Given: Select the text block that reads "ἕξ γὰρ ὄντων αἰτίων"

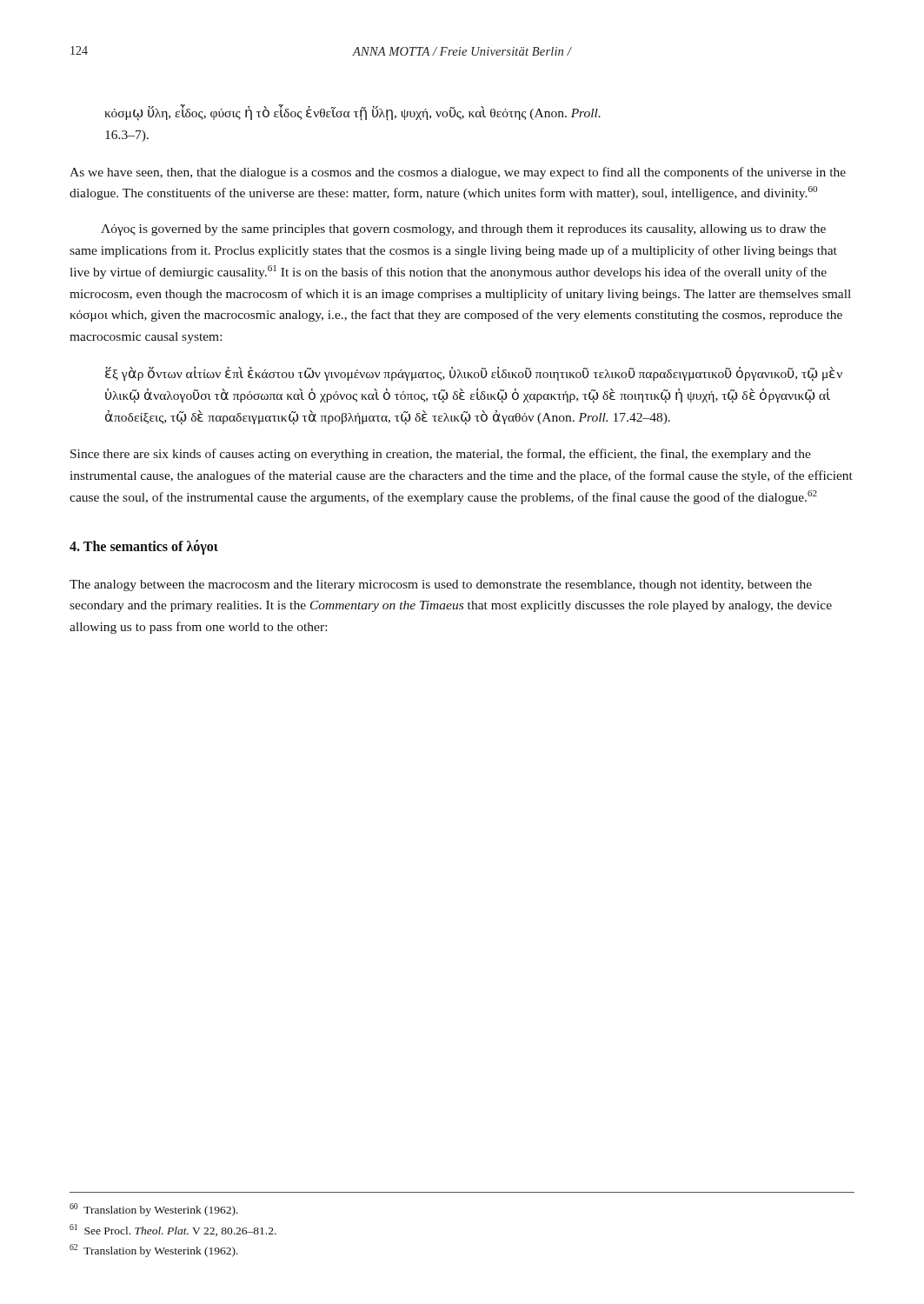Looking at the screenshot, I should [x=473, y=395].
